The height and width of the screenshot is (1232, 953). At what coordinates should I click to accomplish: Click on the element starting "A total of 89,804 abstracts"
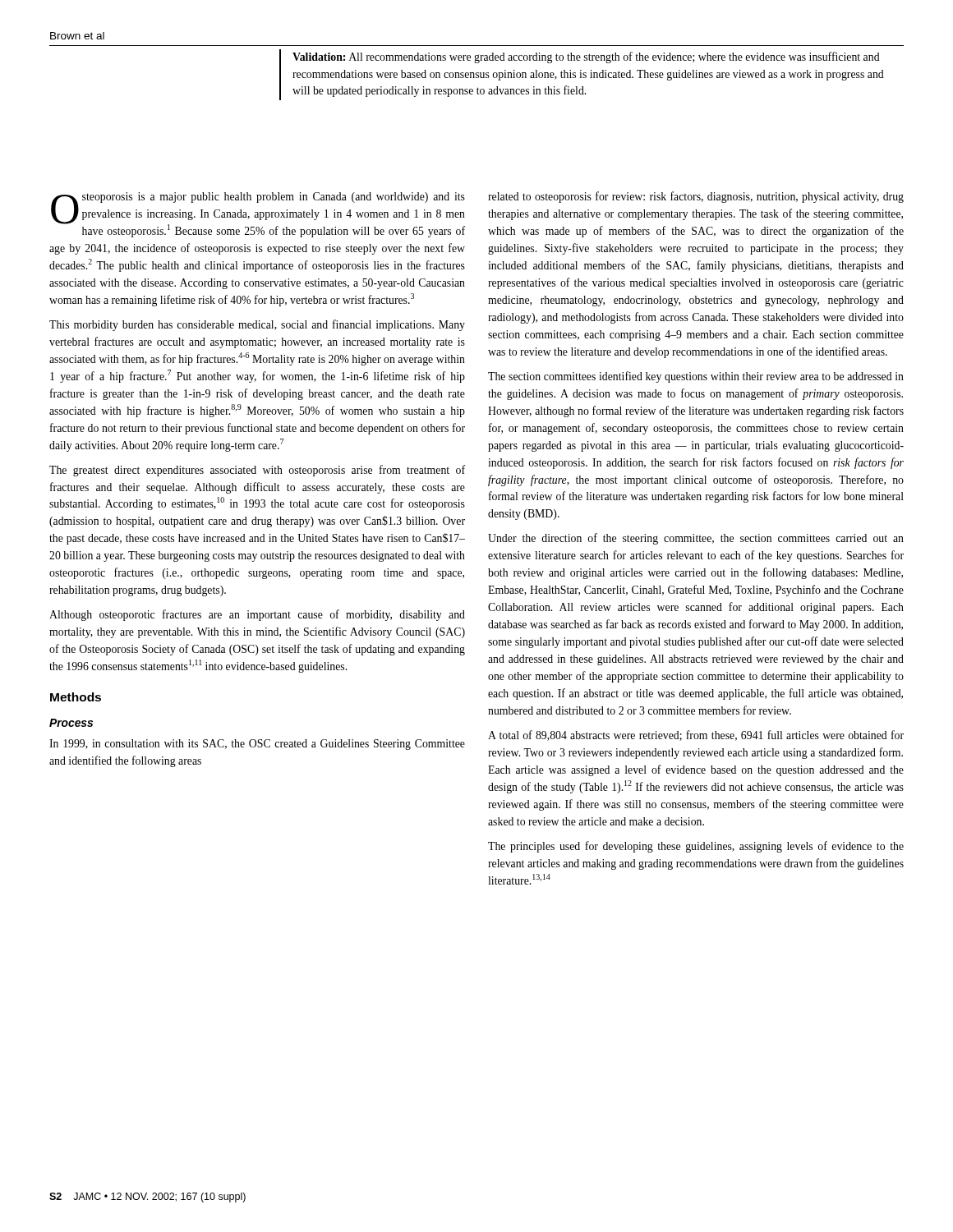click(696, 779)
